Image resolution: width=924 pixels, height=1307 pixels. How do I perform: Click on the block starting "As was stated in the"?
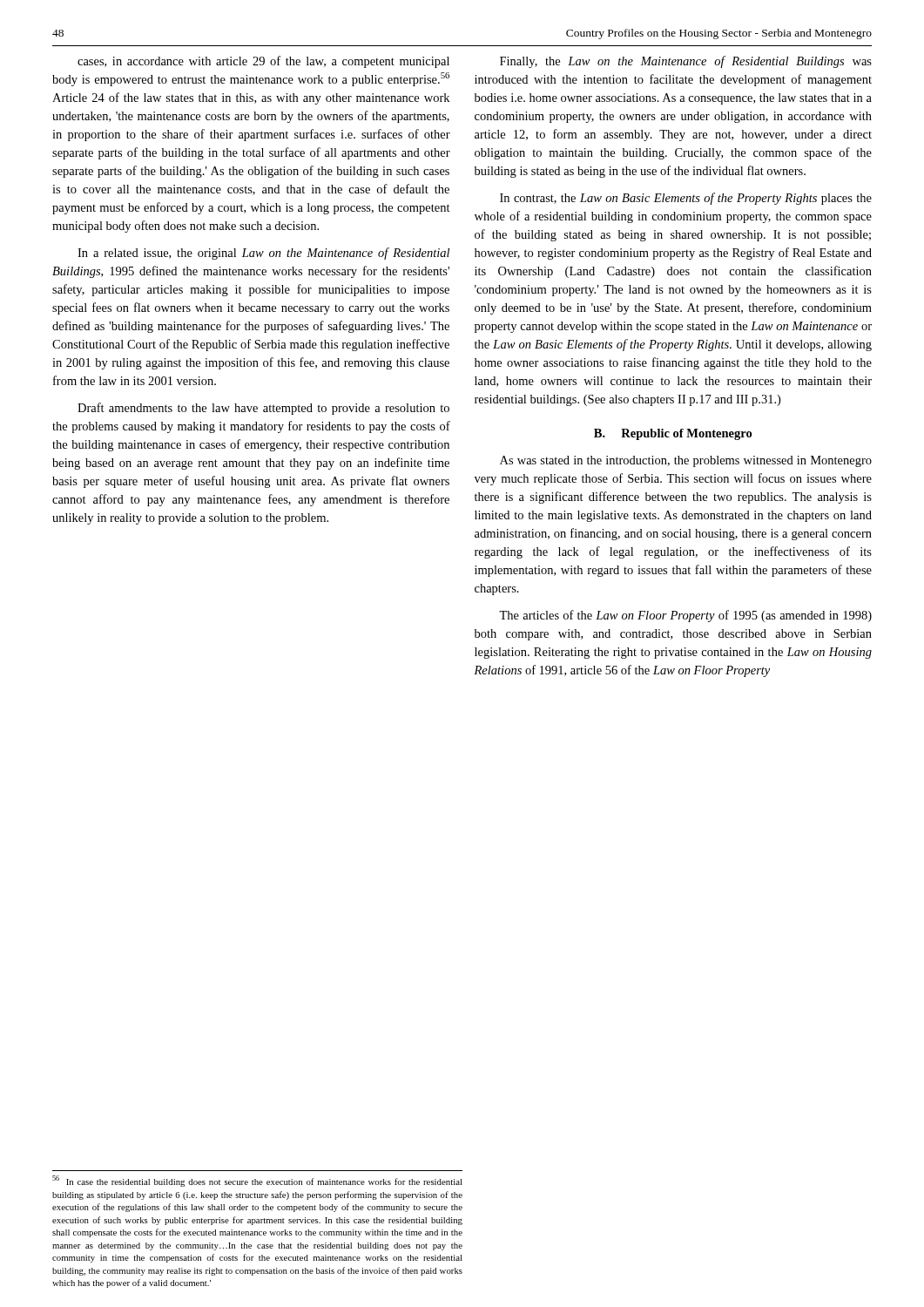pyautogui.click(x=673, y=524)
